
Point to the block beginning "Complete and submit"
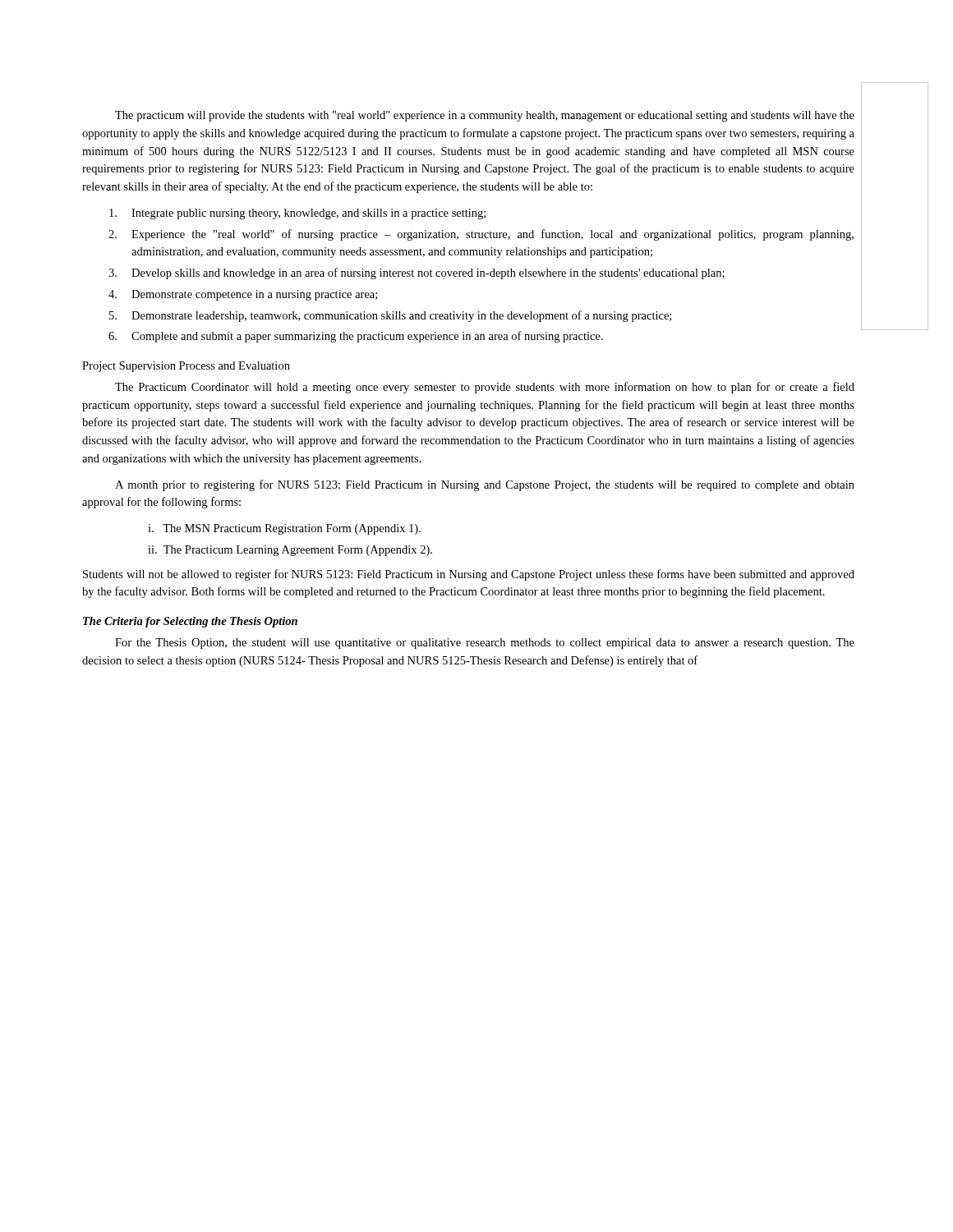493,337
